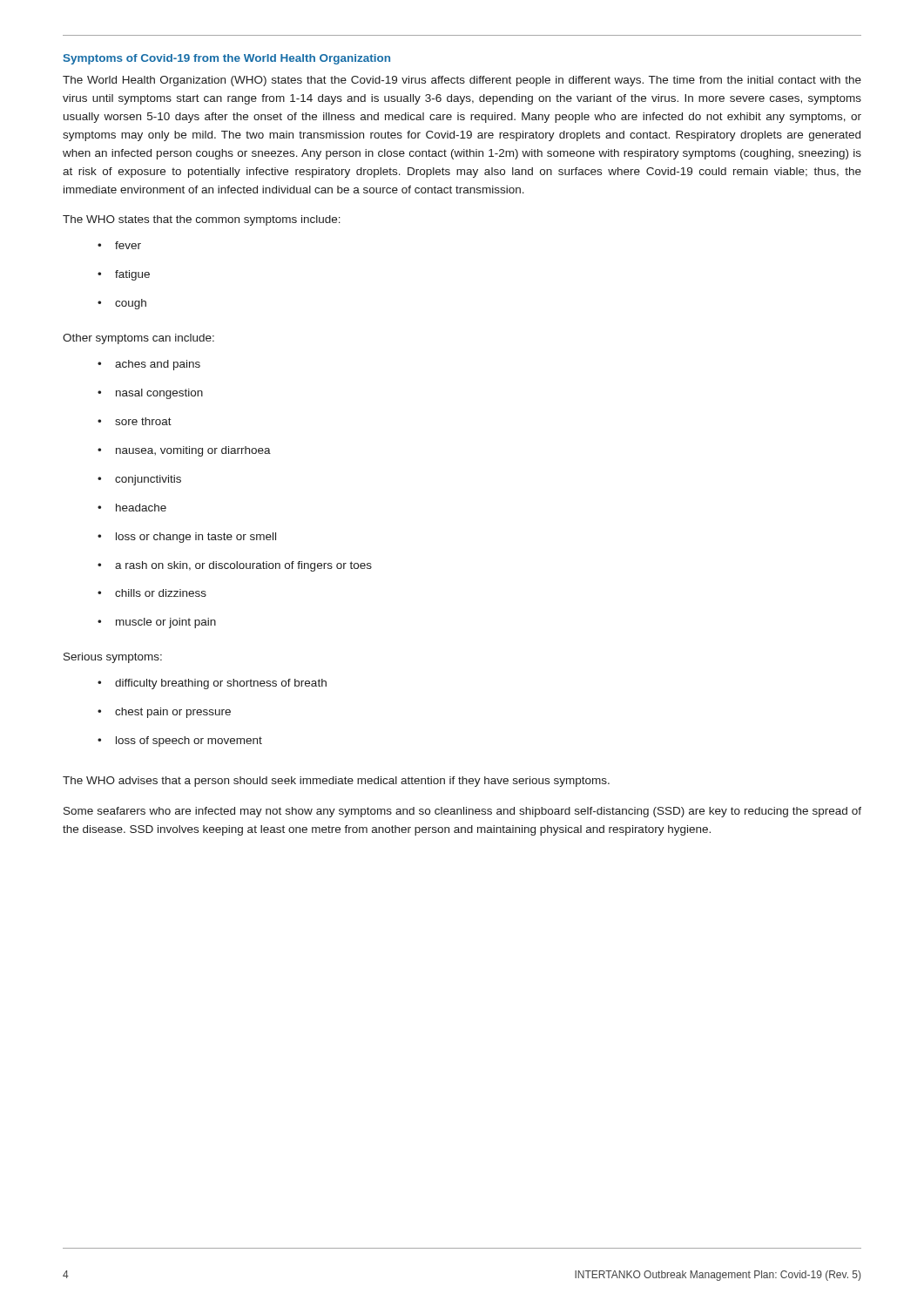Click on the element starting "The WHO advises that a person should"
Viewport: 924px width, 1307px height.
click(462, 781)
